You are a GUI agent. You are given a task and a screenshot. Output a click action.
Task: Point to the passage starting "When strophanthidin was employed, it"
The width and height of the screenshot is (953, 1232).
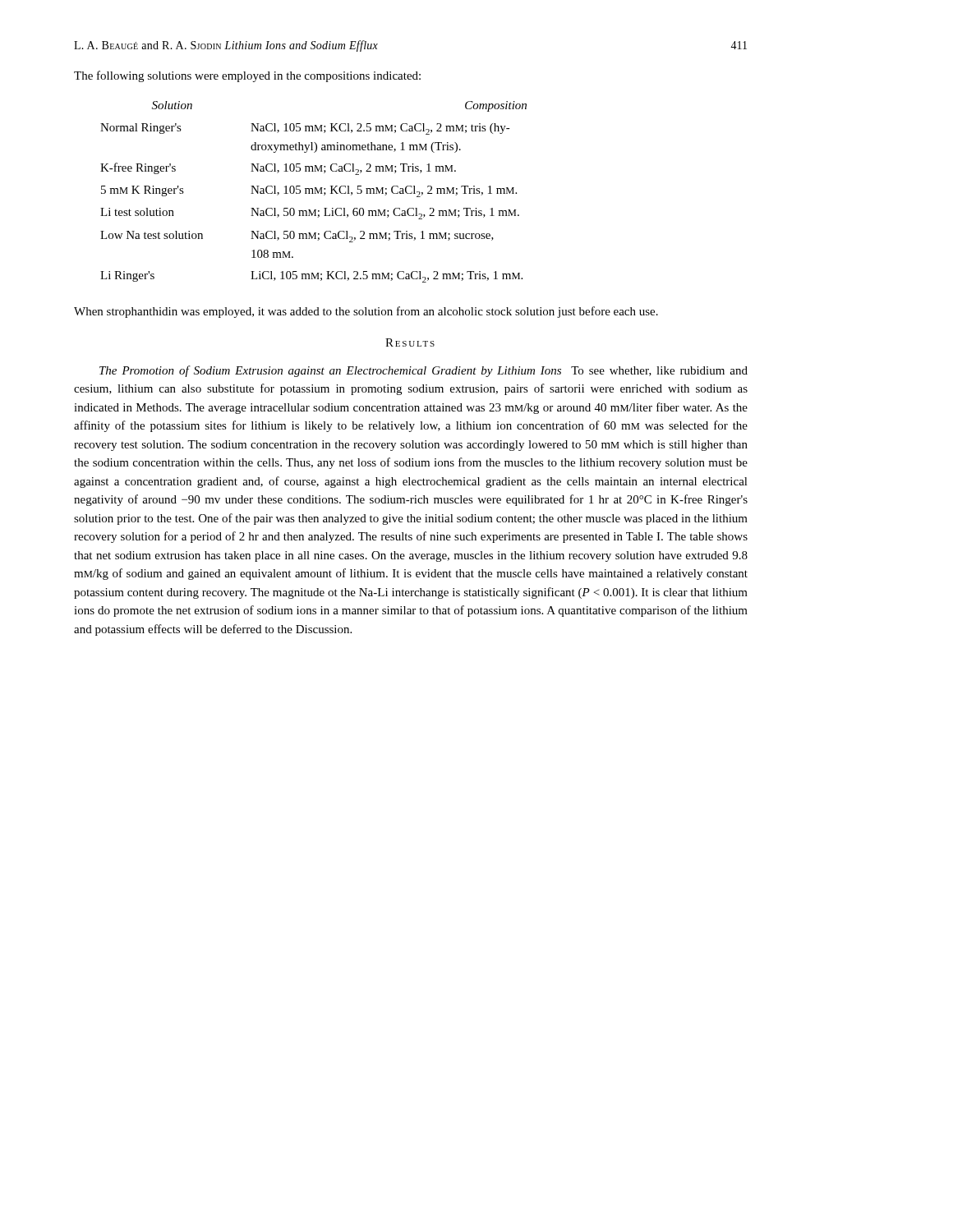point(366,311)
